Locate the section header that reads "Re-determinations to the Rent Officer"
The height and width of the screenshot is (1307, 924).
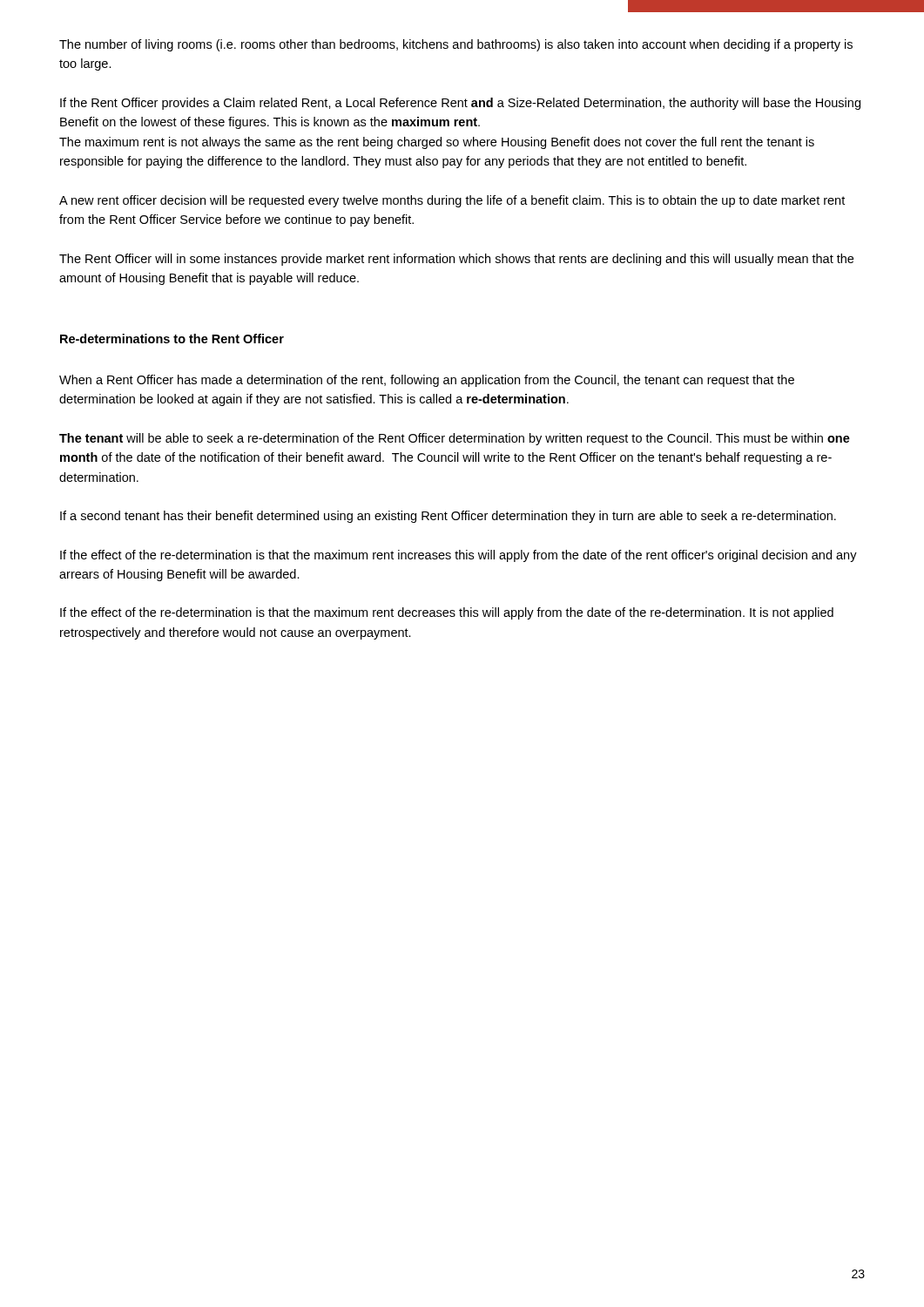(171, 339)
